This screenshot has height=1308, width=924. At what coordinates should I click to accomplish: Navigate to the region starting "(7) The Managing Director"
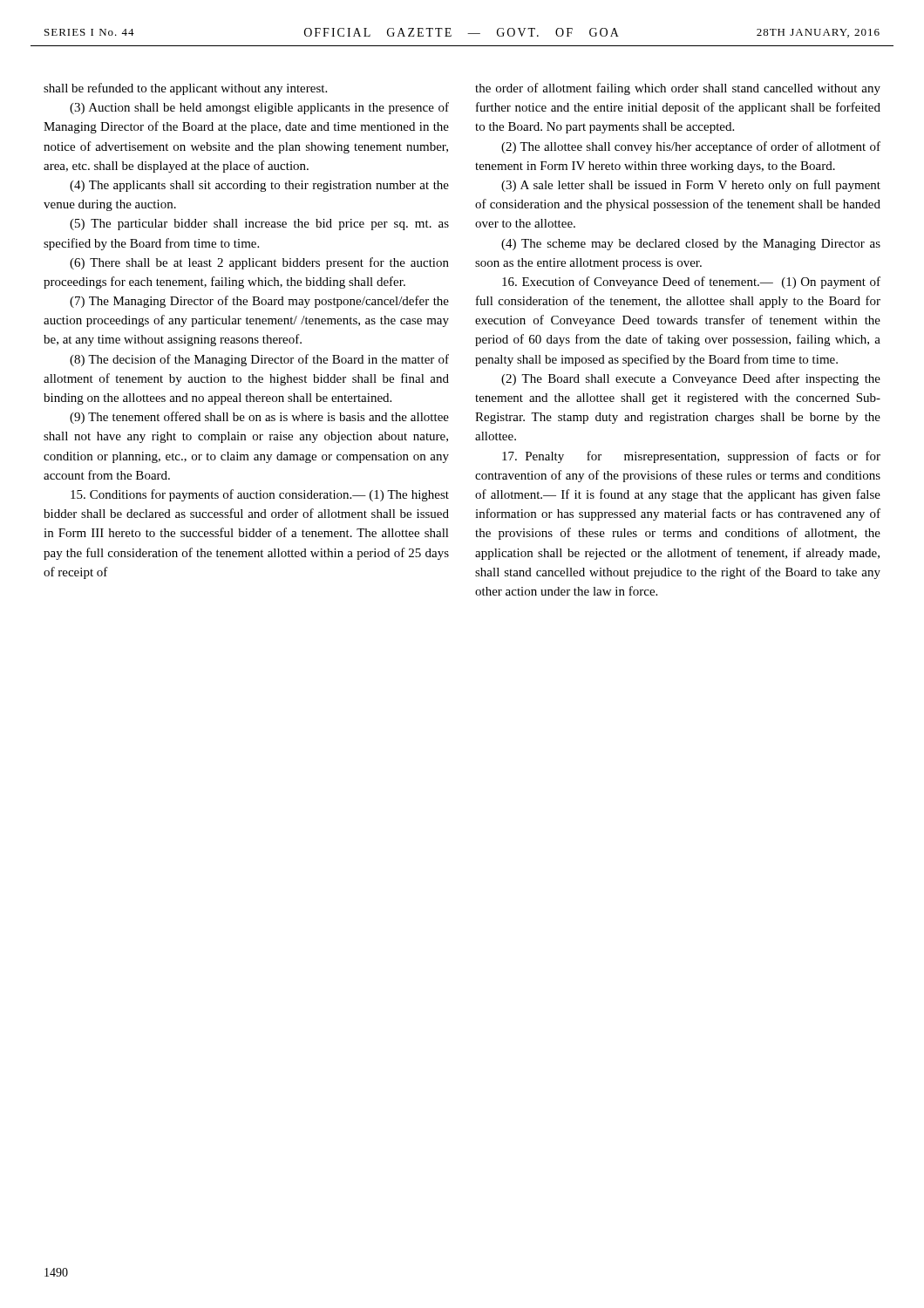(x=246, y=320)
